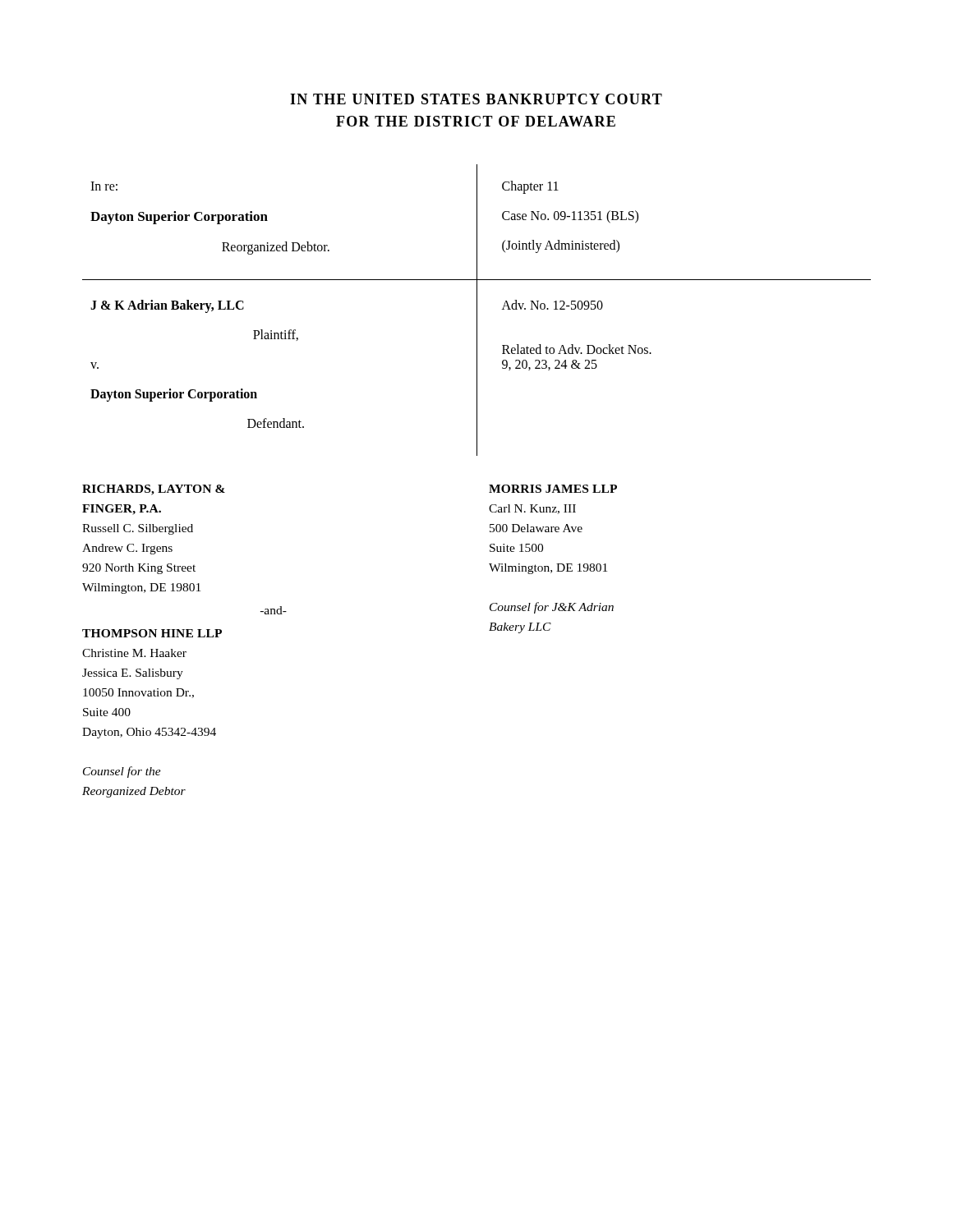Where is the title that starts "IN THE UNITED STATES BANKRUPTCY COURT"?

[476, 110]
